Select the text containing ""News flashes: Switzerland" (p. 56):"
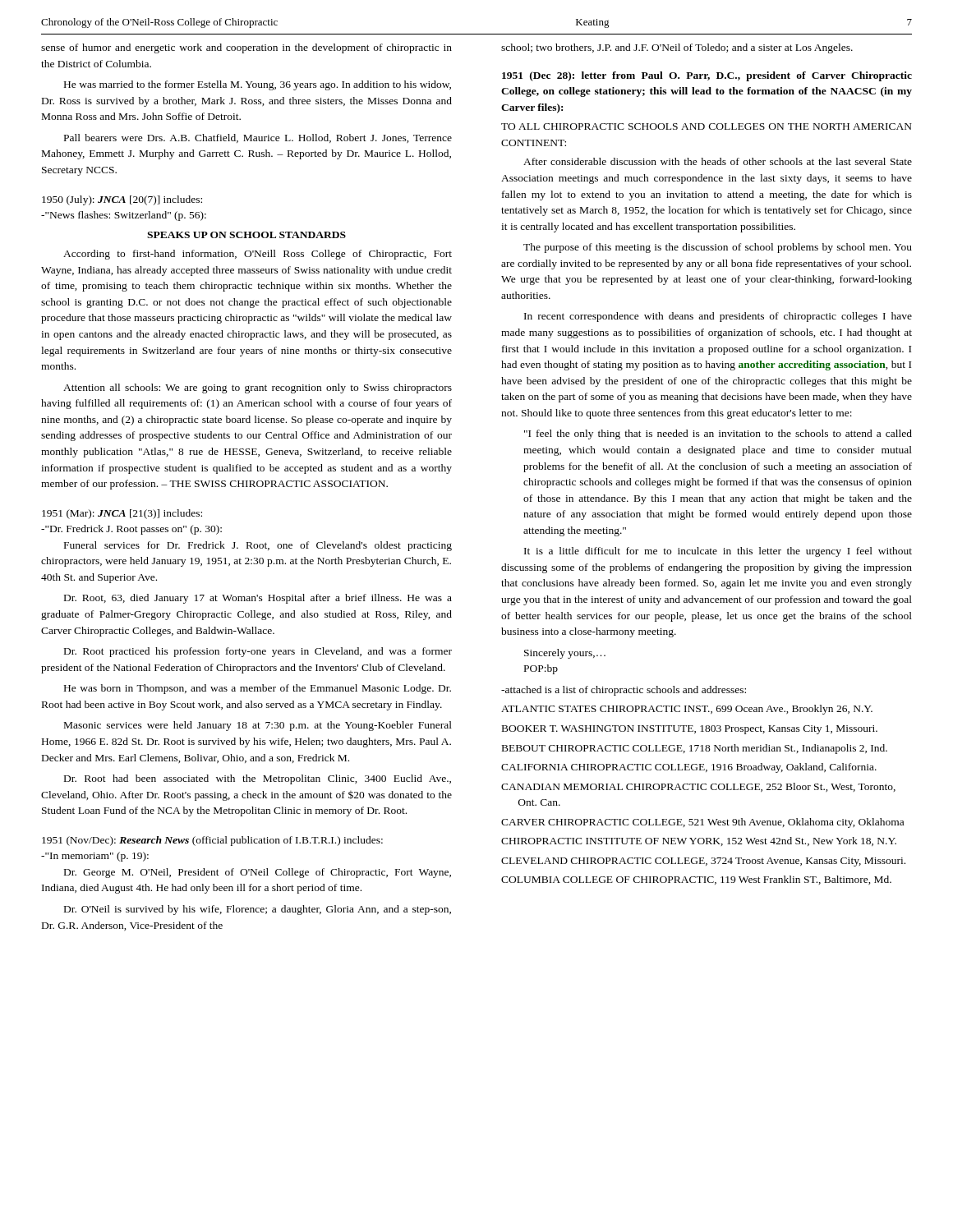 (124, 216)
